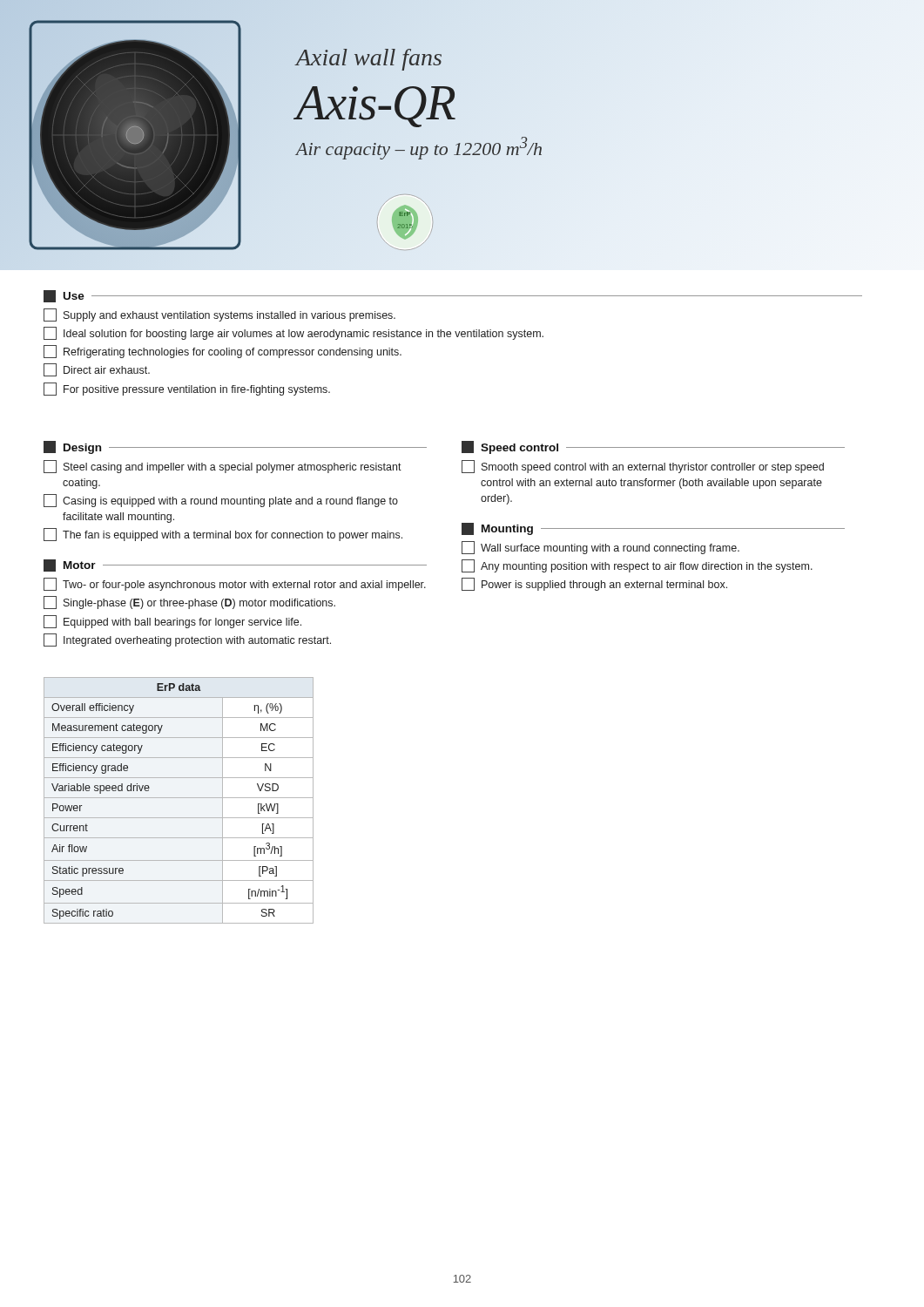Locate the text "Speed control"

tap(653, 447)
